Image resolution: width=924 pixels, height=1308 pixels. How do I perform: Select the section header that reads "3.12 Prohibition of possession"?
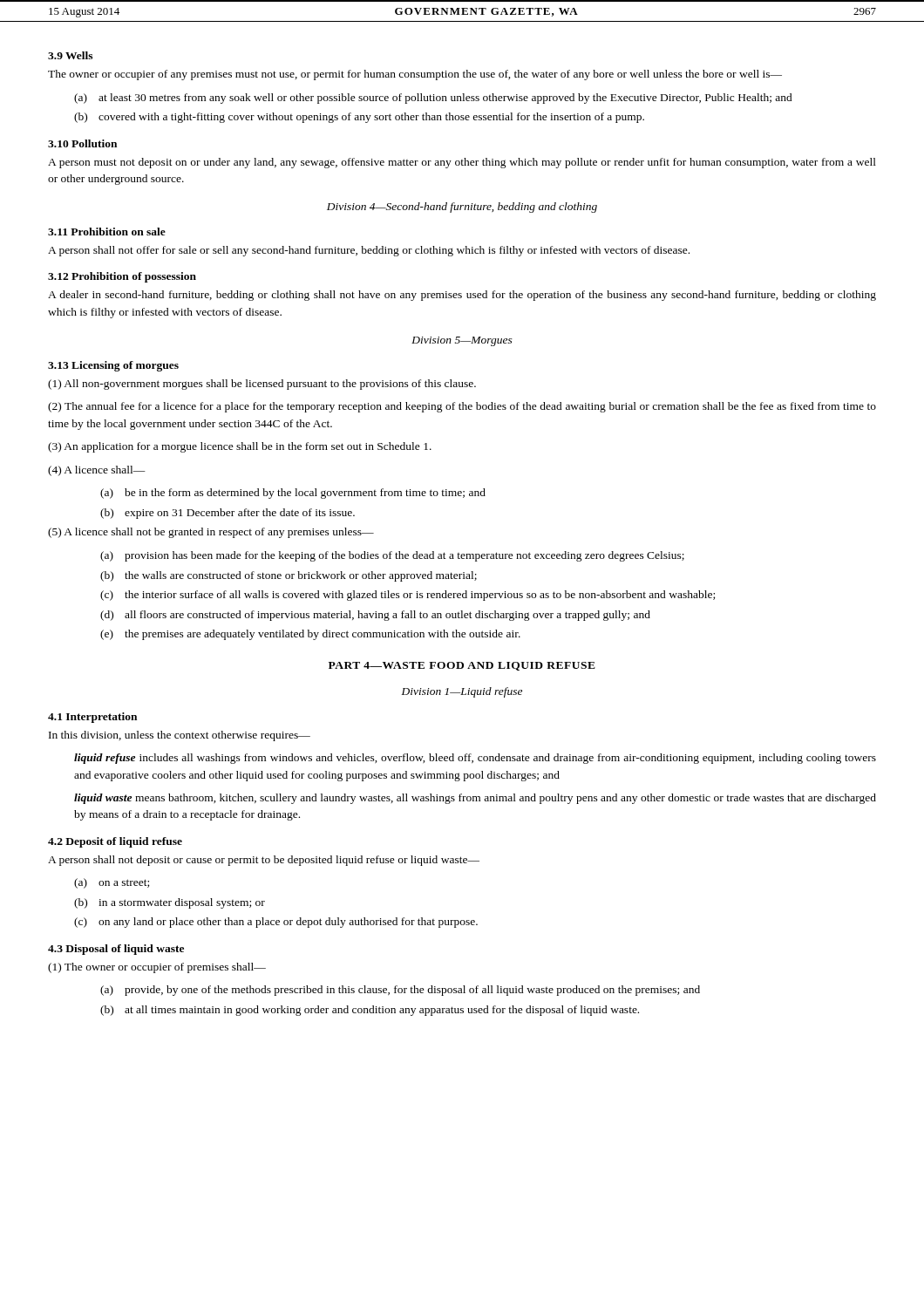[122, 276]
